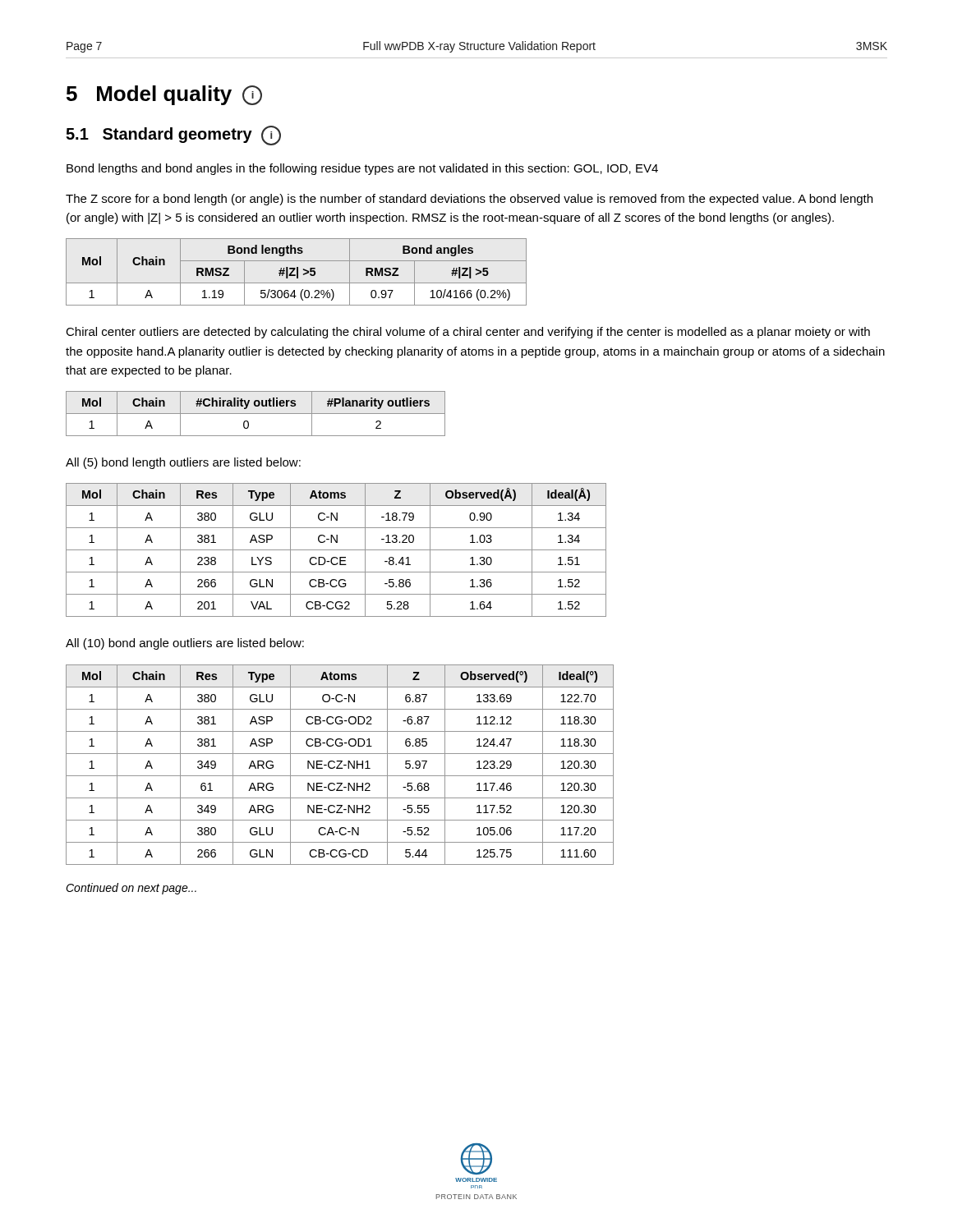
Task: Find the text starting "All (5) bond length outliers"
Action: pos(183,463)
